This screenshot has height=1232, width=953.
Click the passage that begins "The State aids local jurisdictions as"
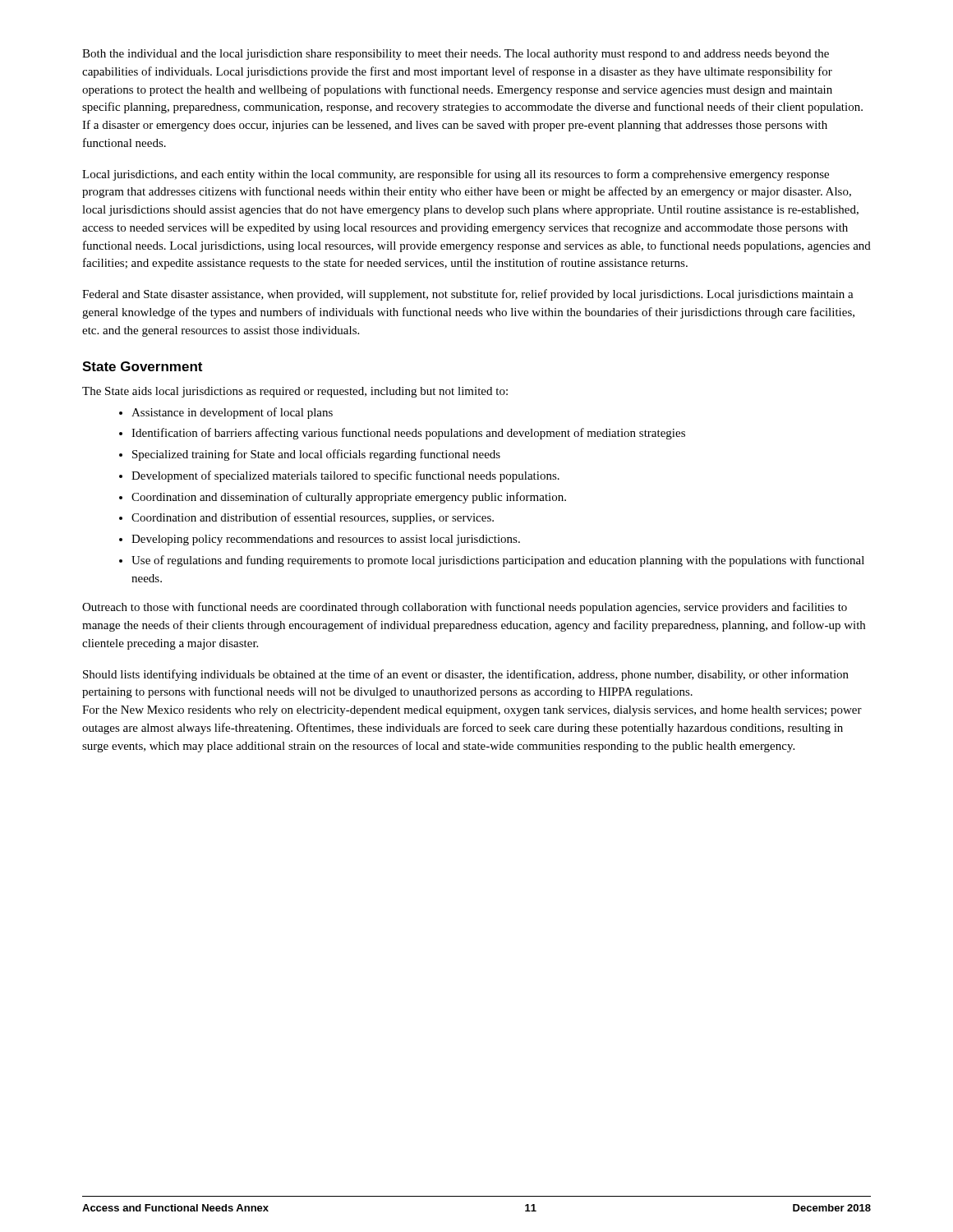pyautogui.click(x=476, y=392)
